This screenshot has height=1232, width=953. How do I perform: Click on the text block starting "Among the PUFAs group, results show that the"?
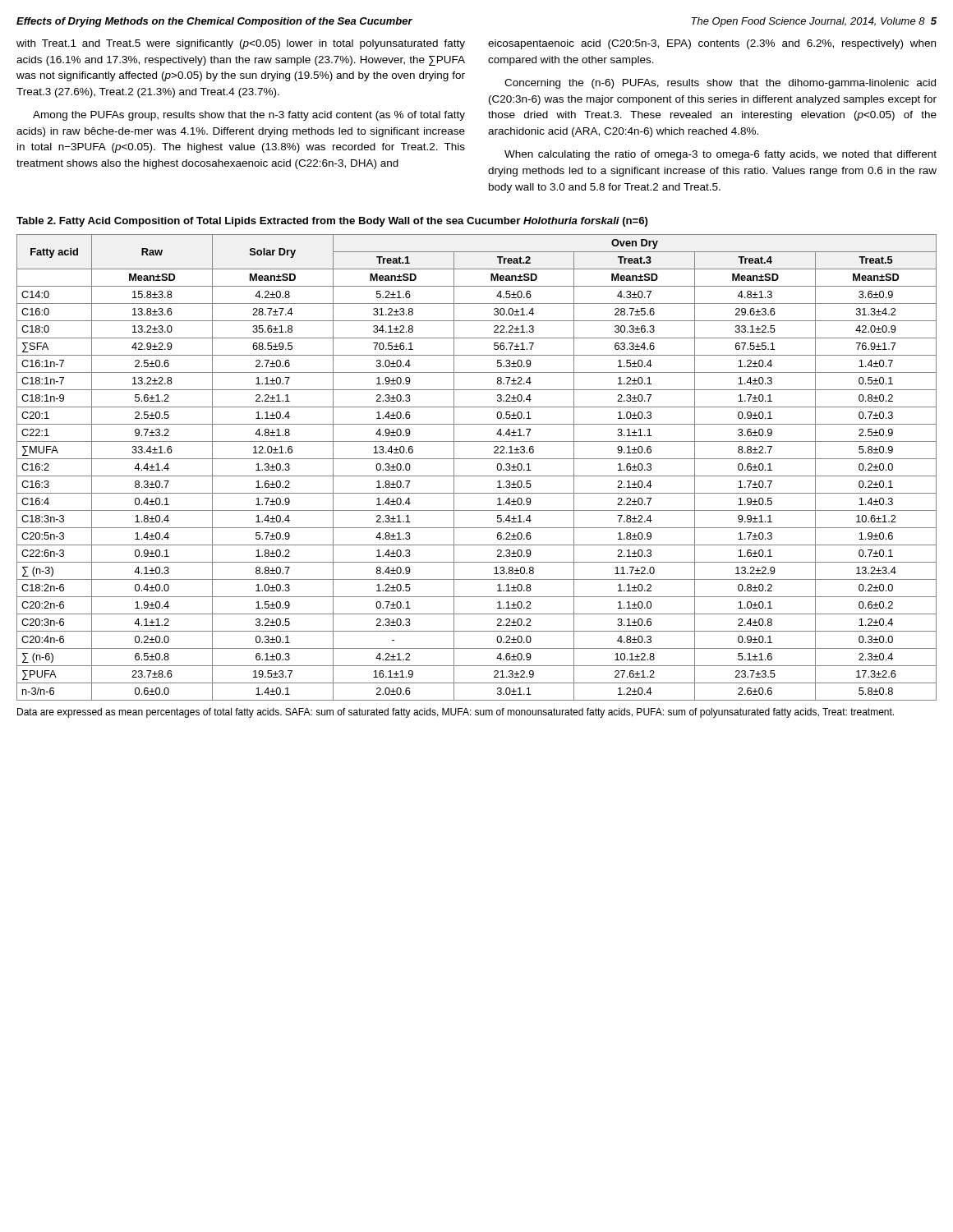[241, 139]
